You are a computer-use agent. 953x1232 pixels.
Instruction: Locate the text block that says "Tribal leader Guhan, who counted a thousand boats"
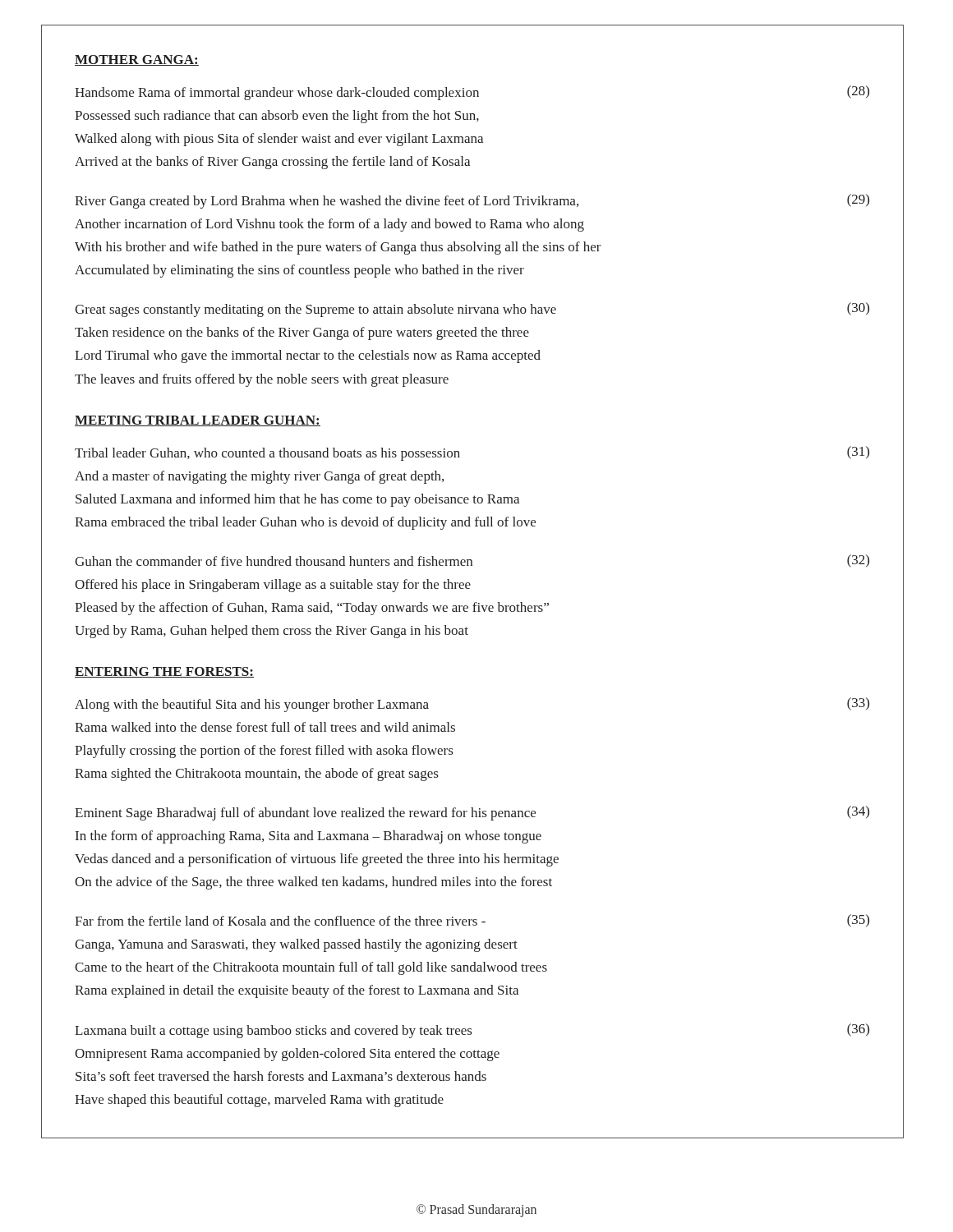[472, 488]
